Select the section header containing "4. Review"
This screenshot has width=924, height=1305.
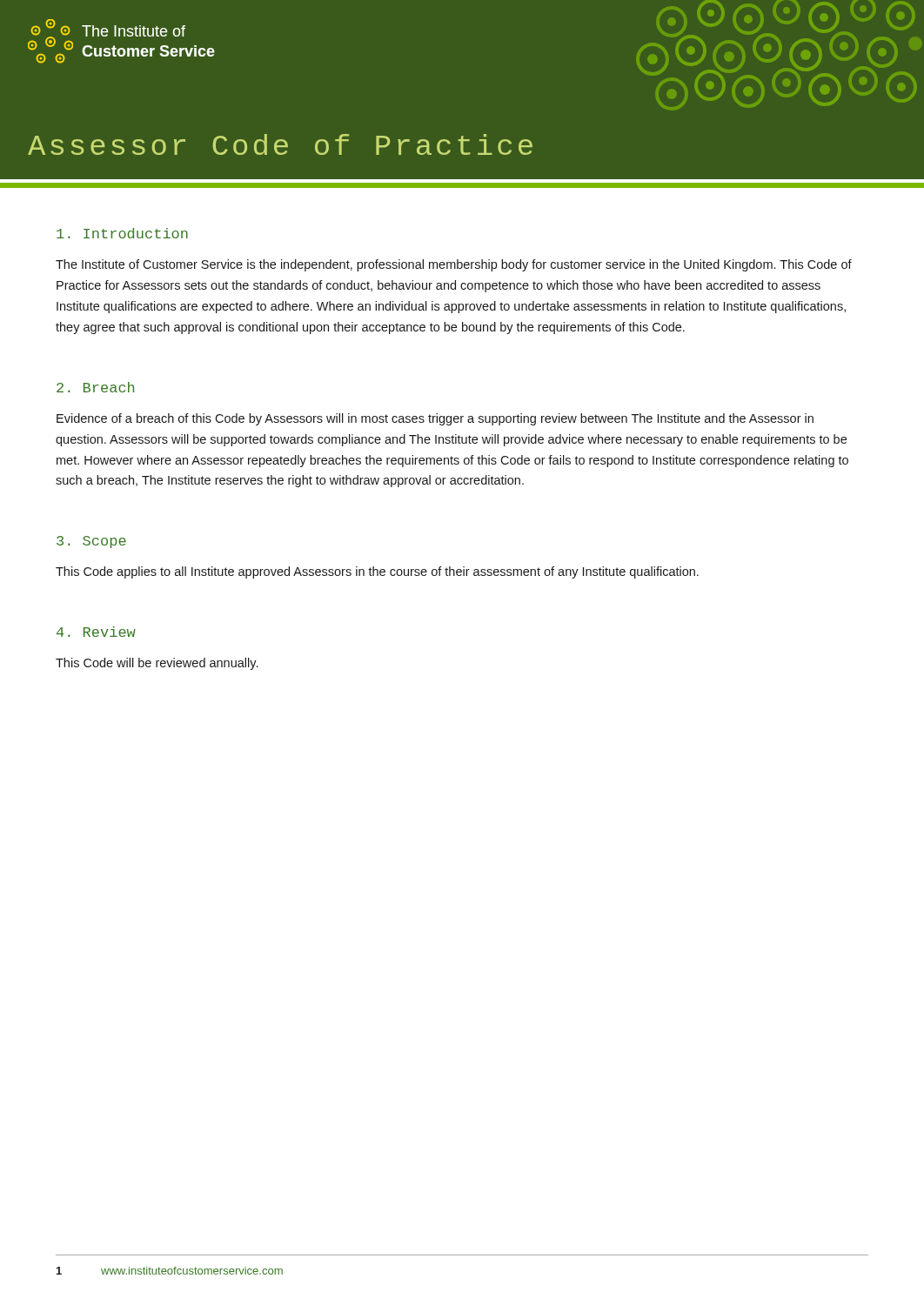96,632
